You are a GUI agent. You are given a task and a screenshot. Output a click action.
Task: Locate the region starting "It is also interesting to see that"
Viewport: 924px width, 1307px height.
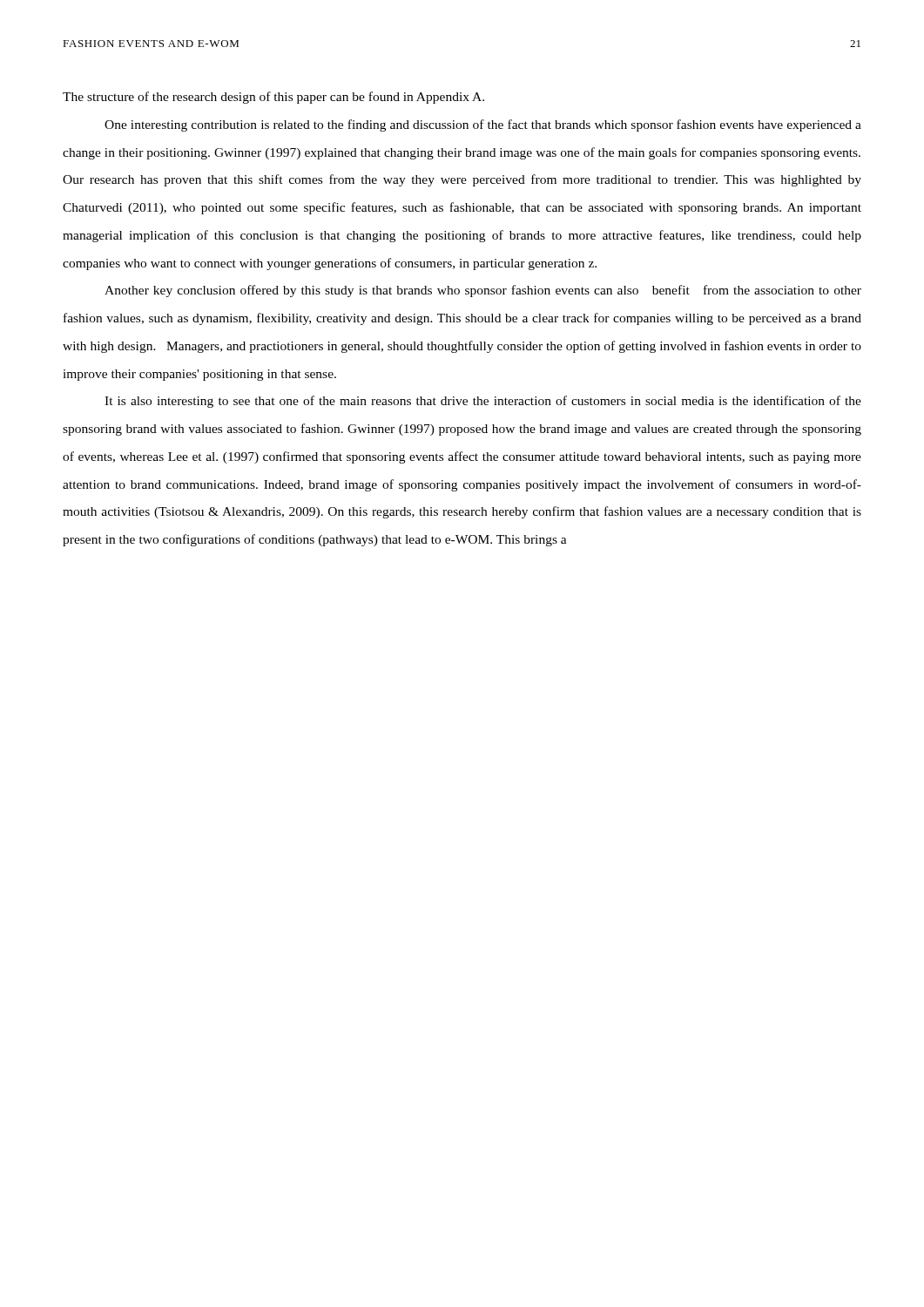click(x=462, y=470)
